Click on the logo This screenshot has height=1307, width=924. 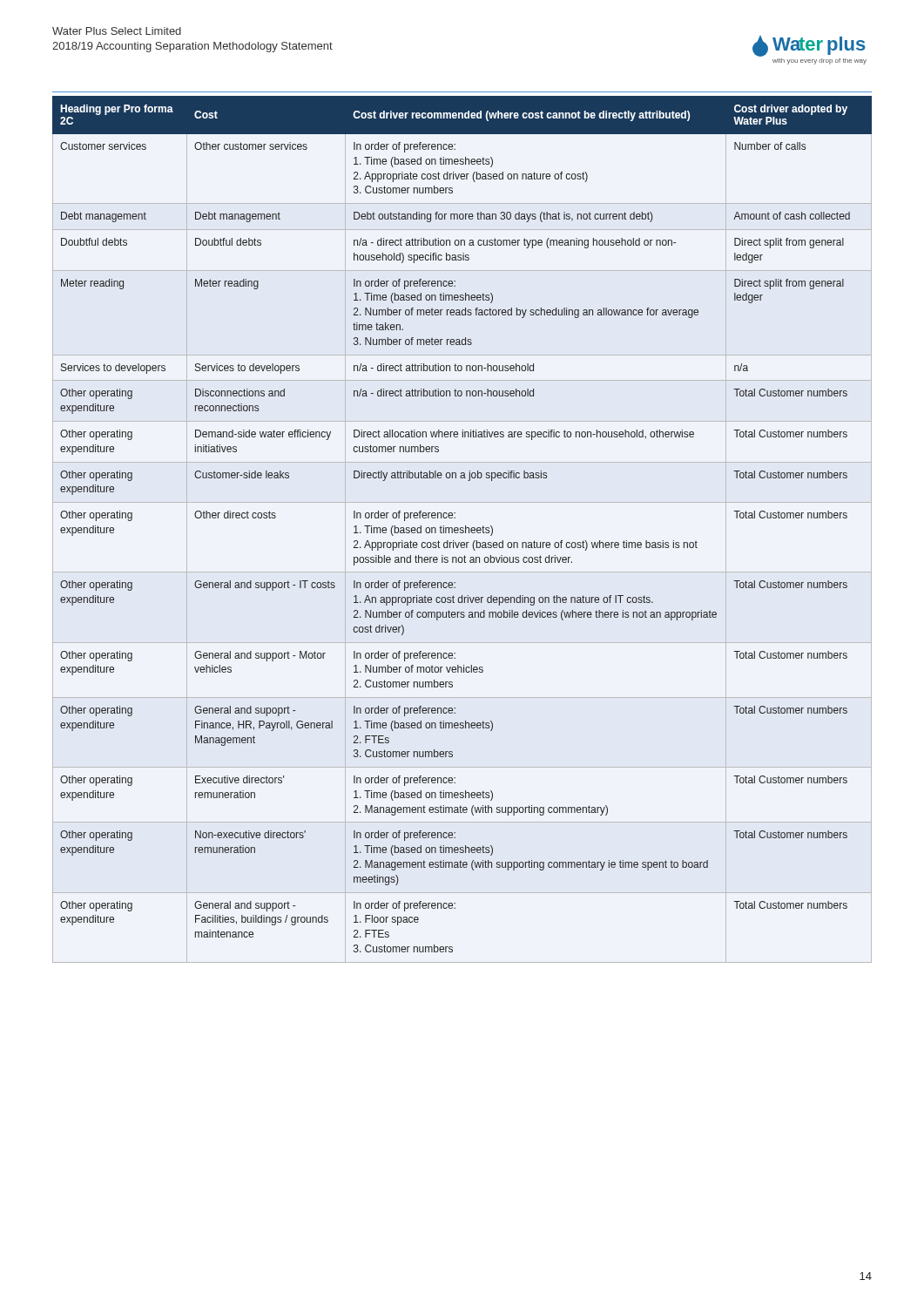(811, 48)
